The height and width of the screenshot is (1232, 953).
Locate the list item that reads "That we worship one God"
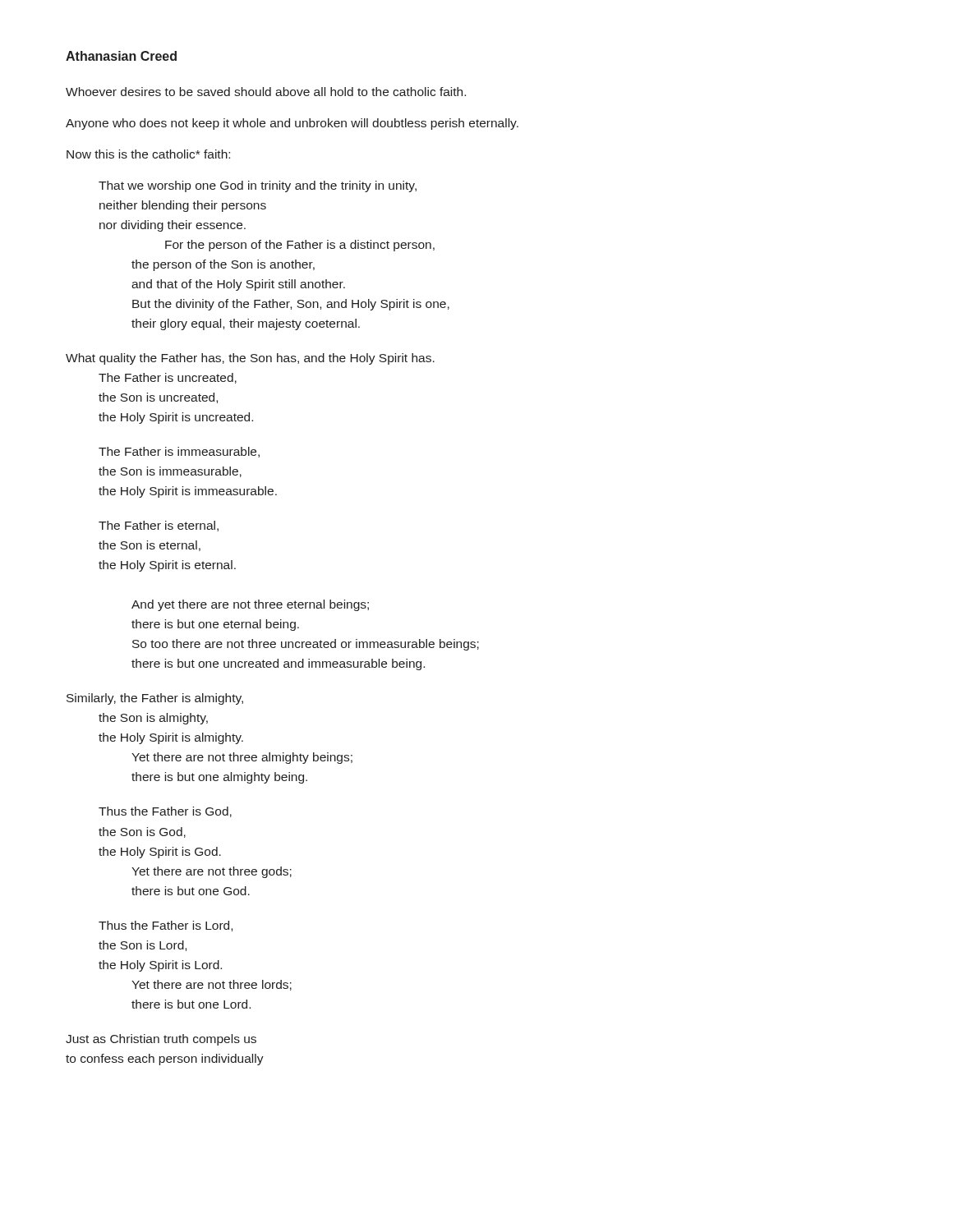[274, 256]
